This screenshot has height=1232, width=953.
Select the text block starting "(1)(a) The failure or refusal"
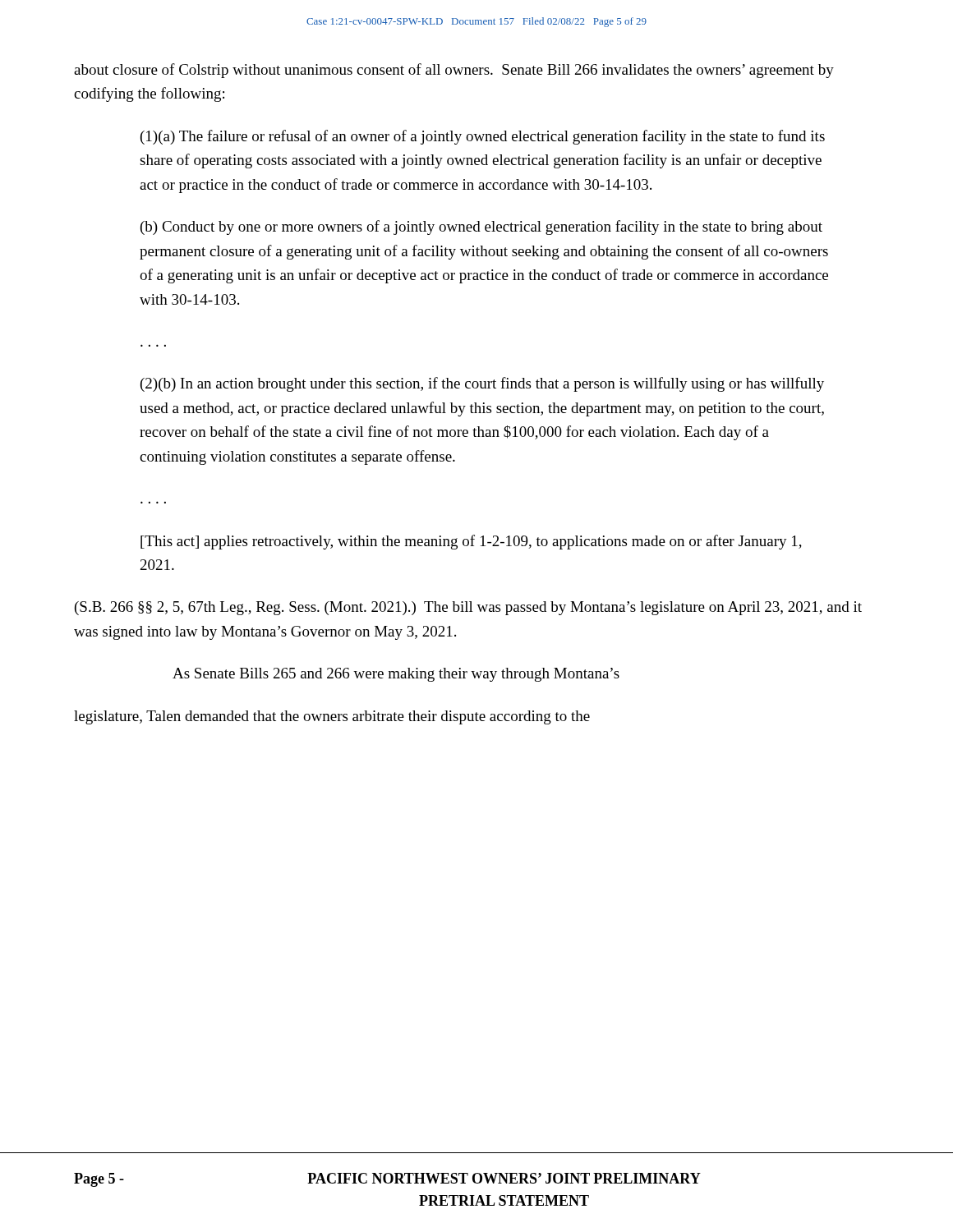point(482,160)
